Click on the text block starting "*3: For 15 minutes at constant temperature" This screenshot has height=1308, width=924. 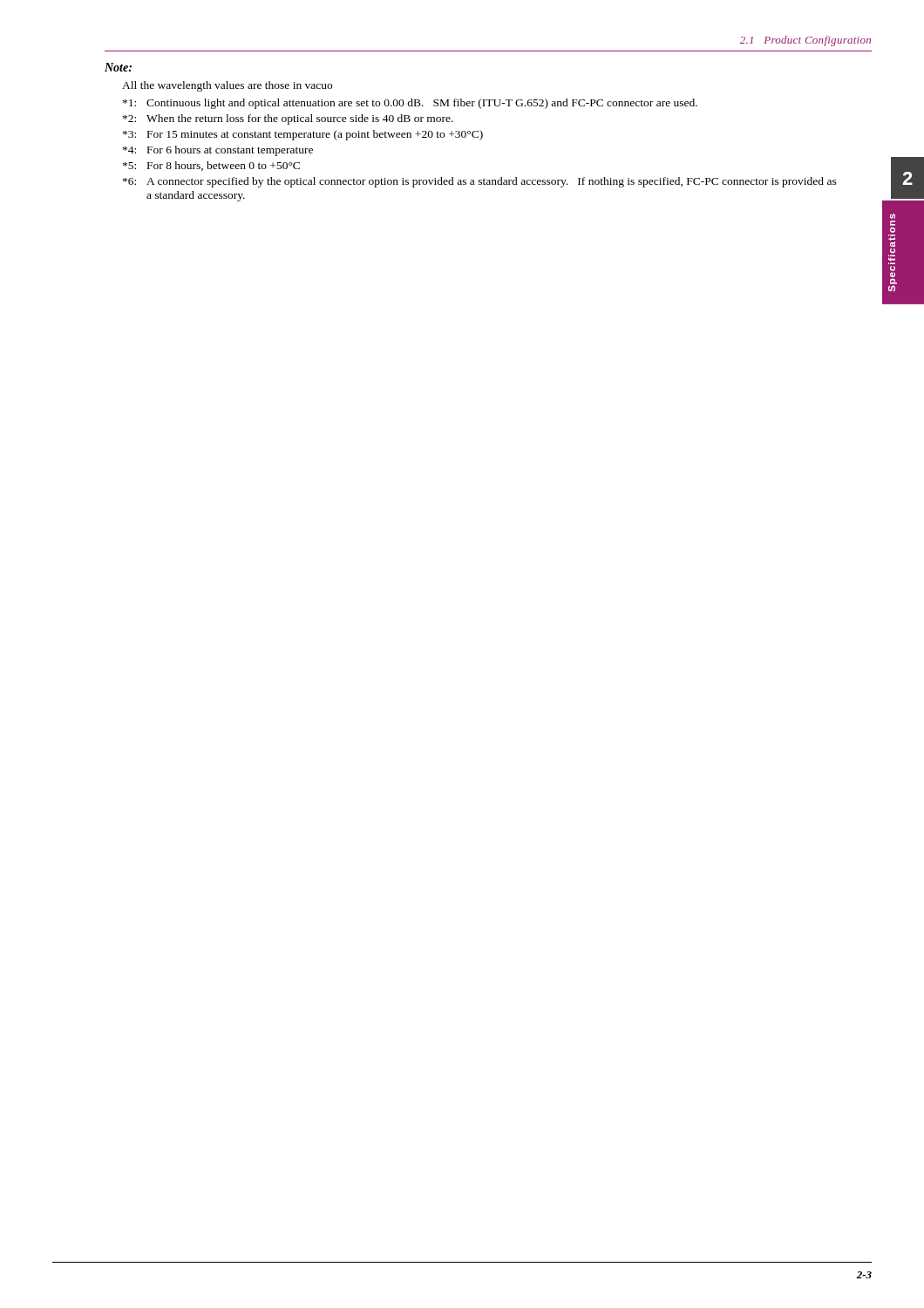point(479,134)
